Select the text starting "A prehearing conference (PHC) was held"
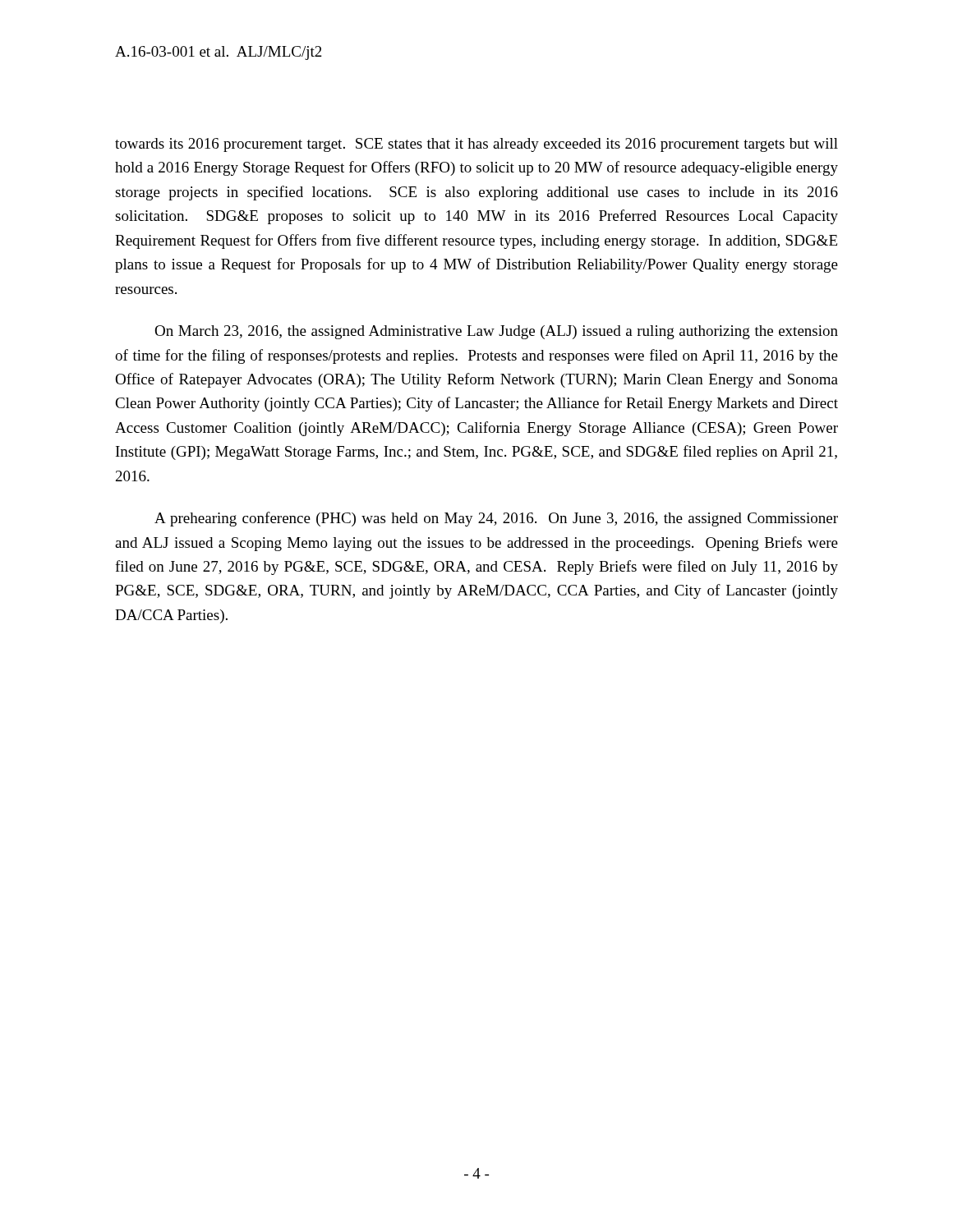 click(476, 566)
